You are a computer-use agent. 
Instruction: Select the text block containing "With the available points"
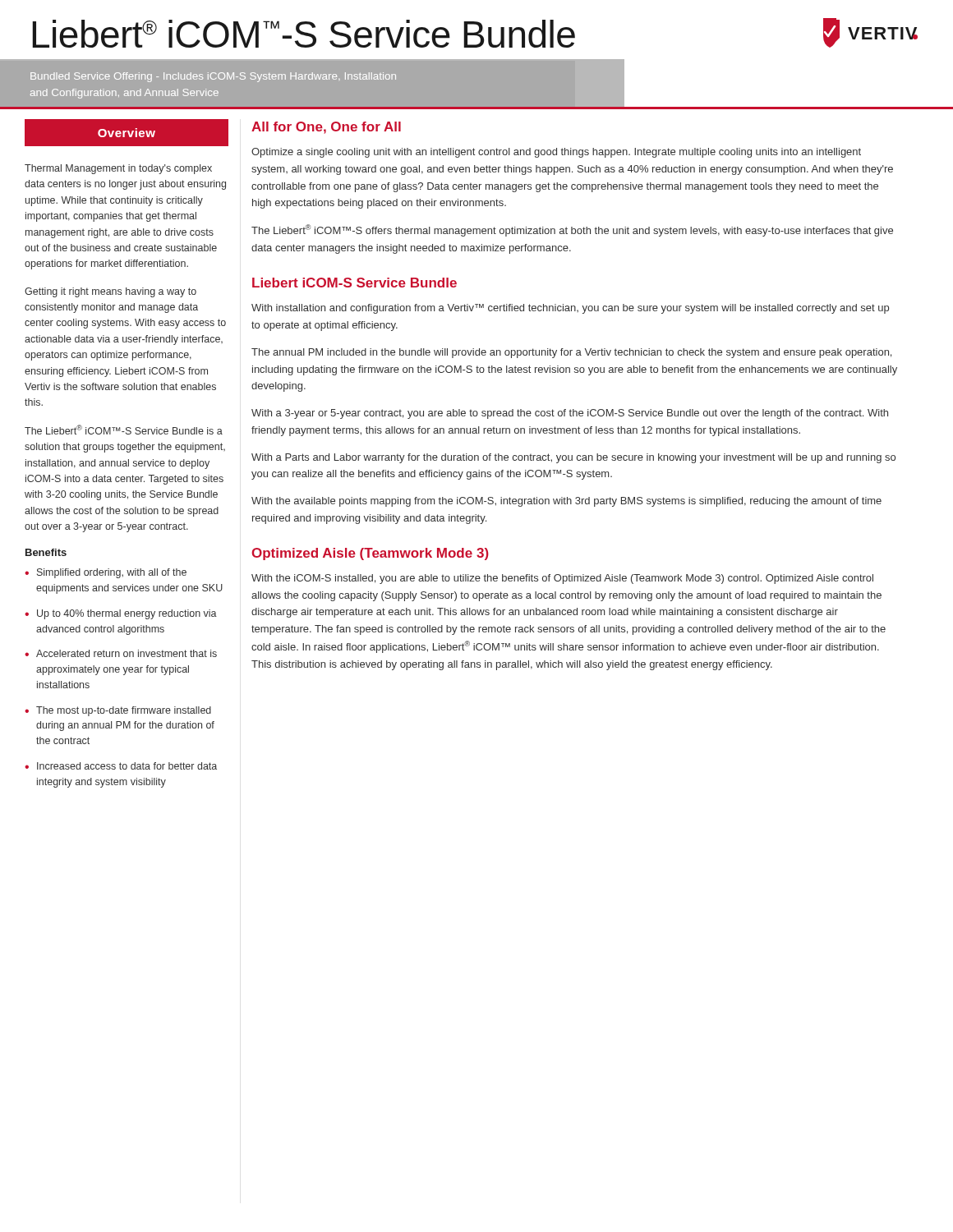pos(567,509)
